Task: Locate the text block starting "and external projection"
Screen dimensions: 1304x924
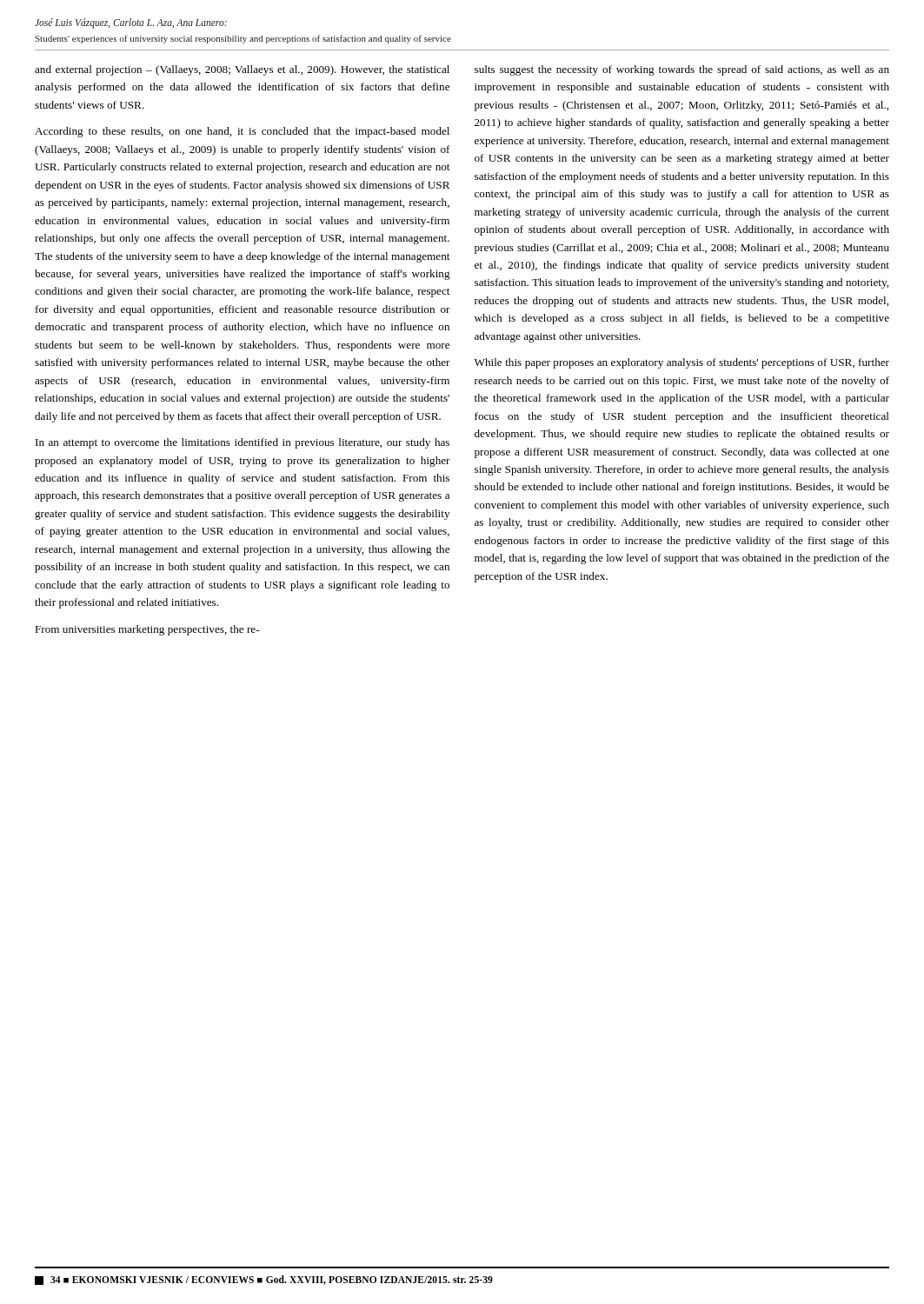Action: 242,350
